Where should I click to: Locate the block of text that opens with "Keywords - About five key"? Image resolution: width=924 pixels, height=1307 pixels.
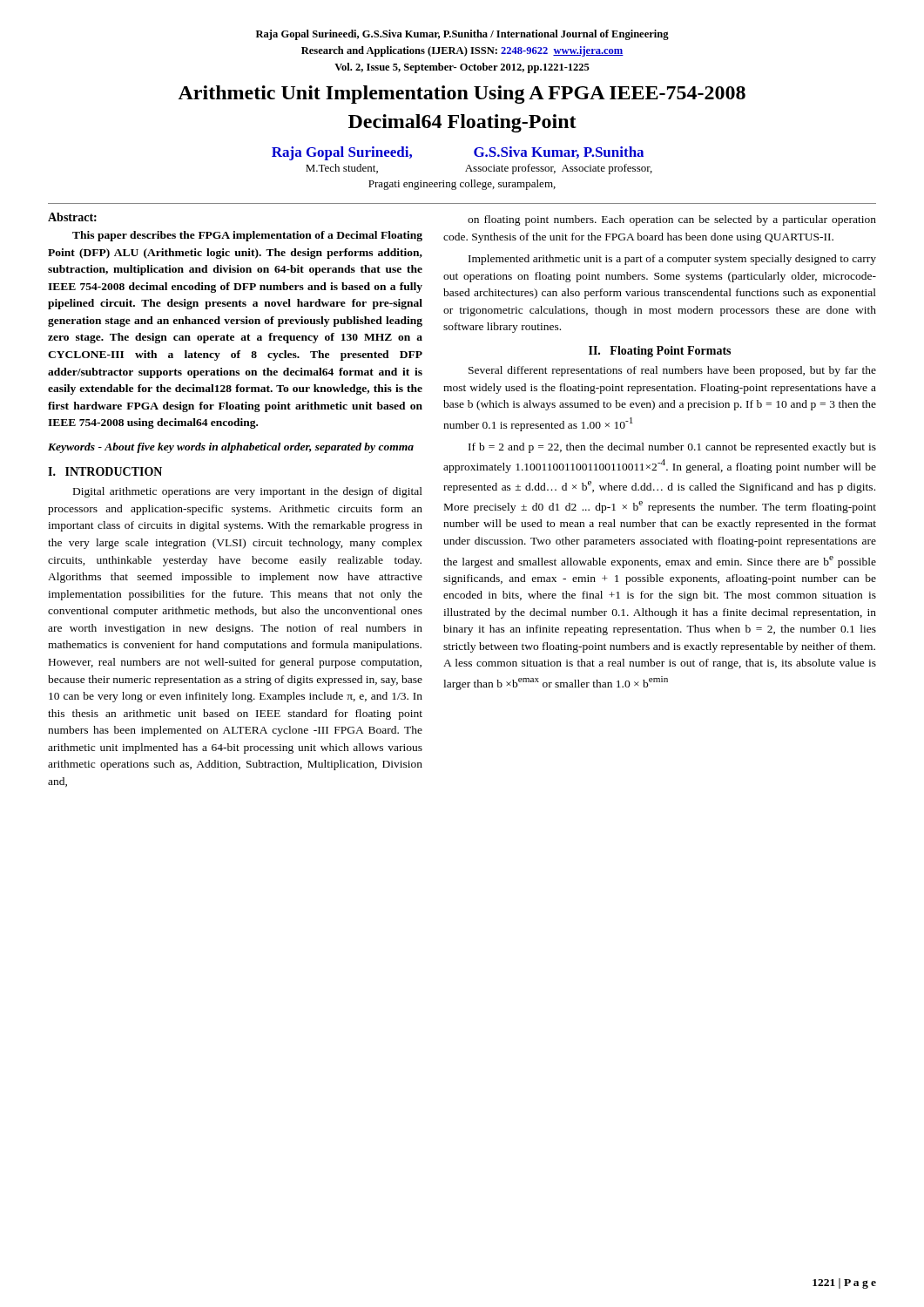click(x=231, y=446)
